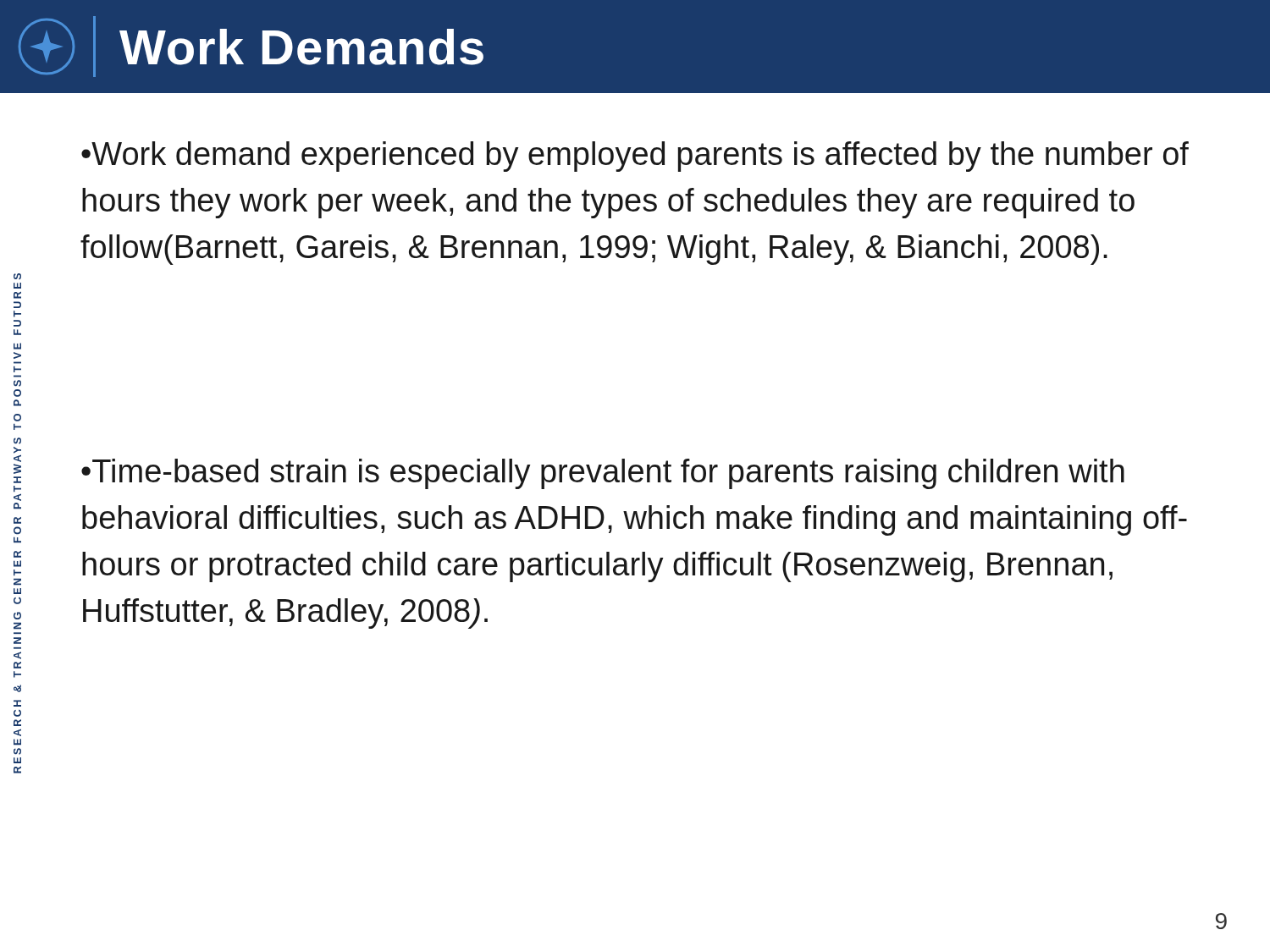This screenshot has height=952, width=1270.
Task: Find the text block starting "•Work demand experienced"
Action: (x=634, y=201)
